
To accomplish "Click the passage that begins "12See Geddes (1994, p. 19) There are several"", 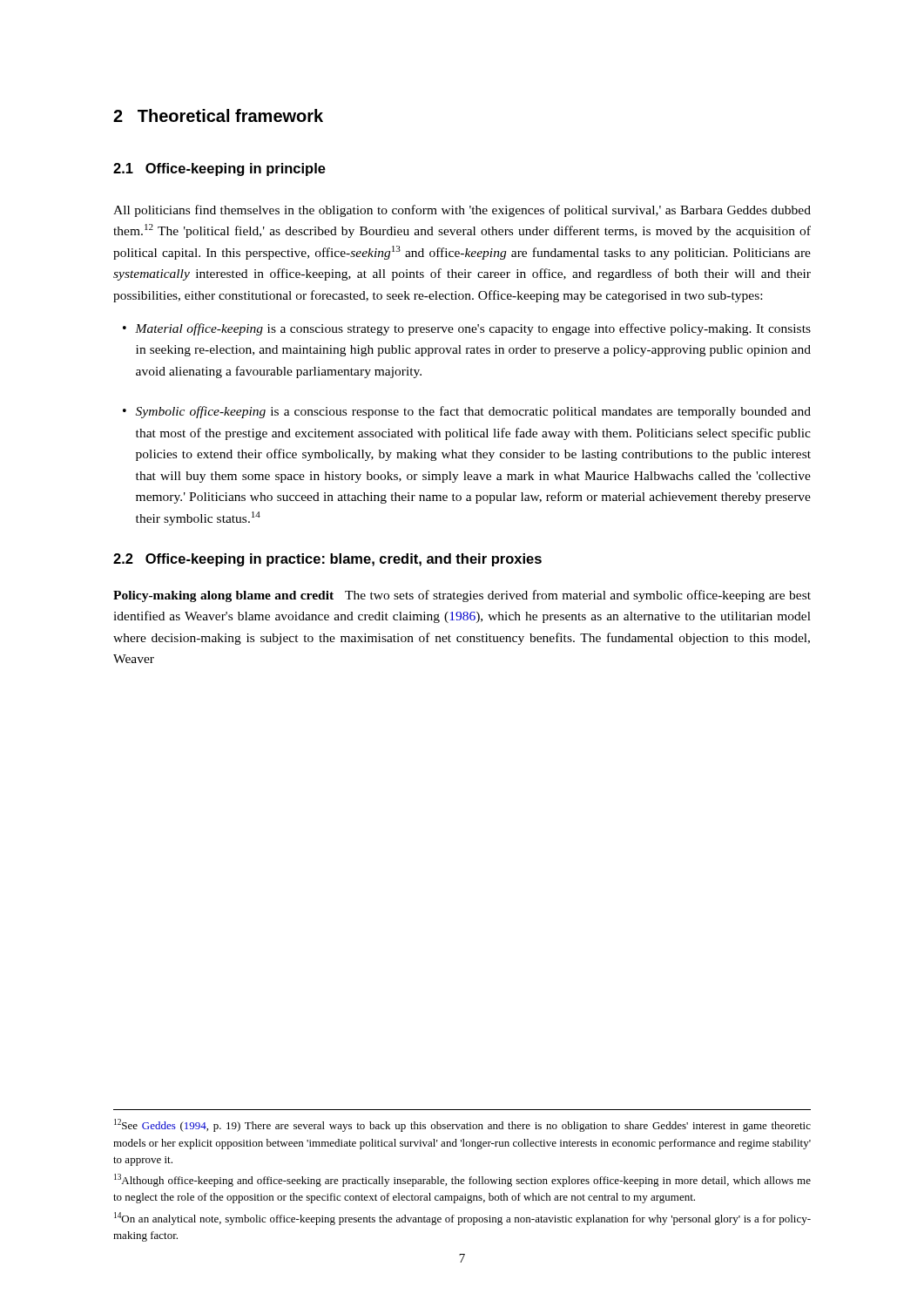I will (x=462, y=1142).
